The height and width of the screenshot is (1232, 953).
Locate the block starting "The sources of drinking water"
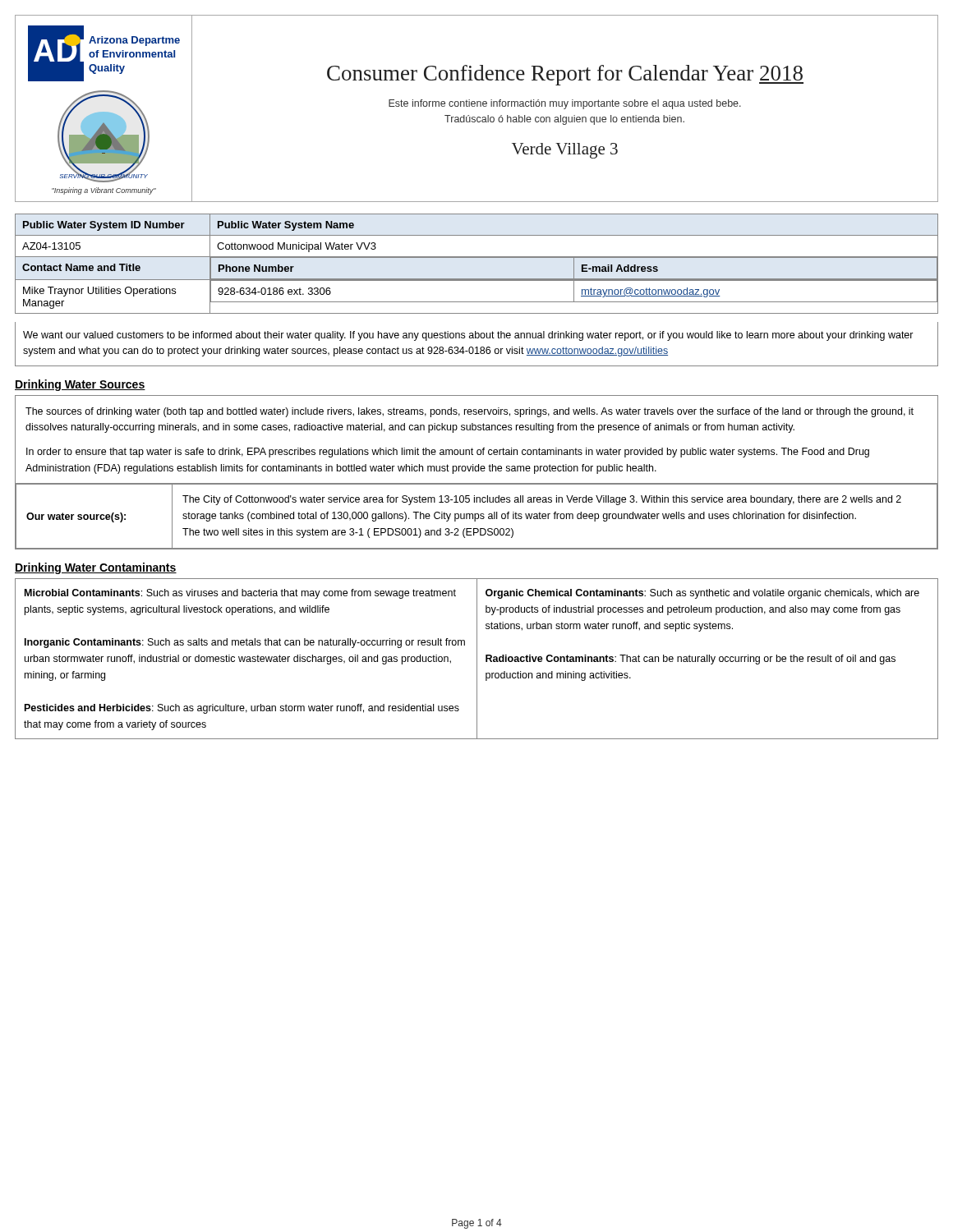tap(476, 440)
